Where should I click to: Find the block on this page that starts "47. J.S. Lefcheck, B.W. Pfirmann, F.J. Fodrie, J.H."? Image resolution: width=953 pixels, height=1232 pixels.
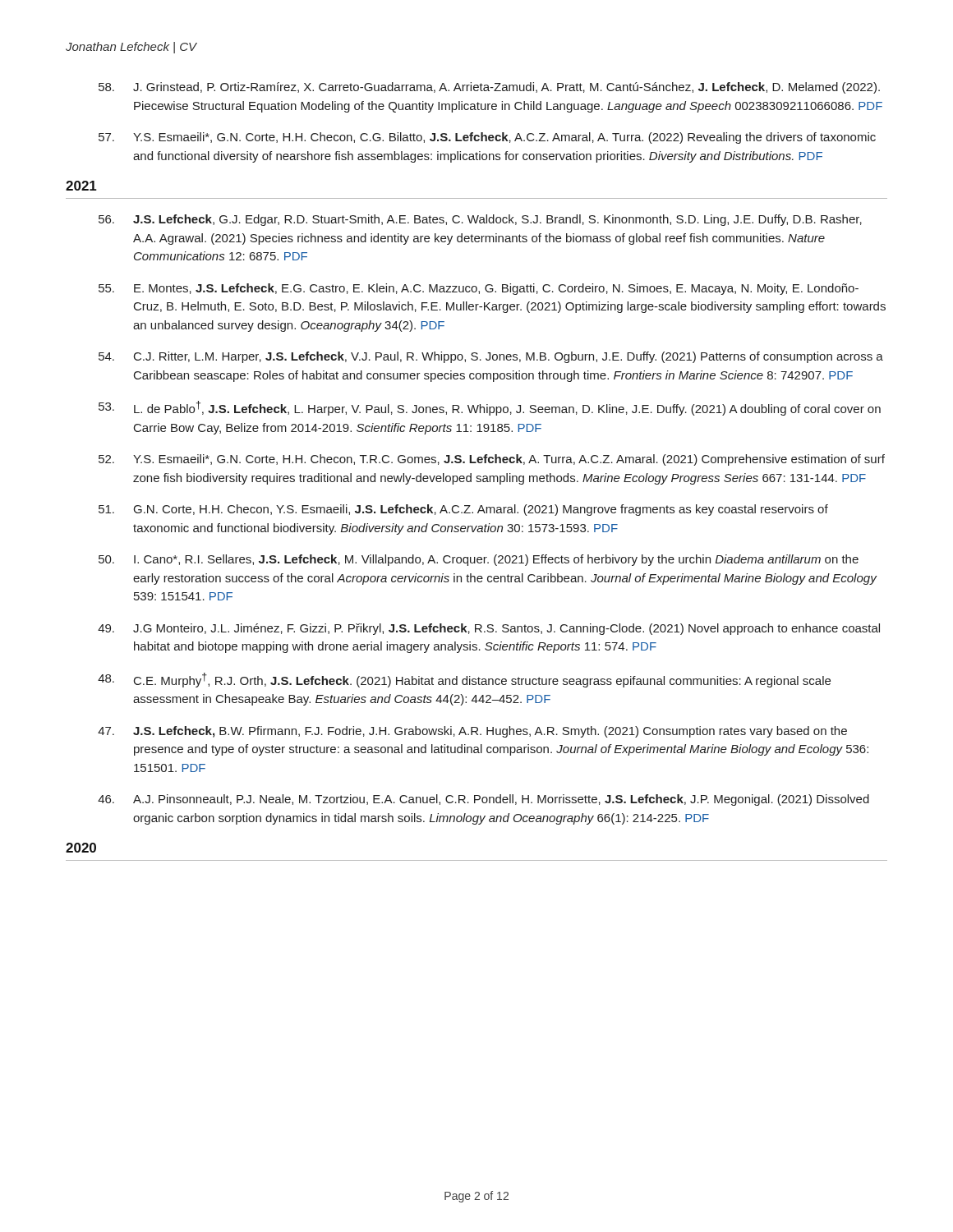476,749
